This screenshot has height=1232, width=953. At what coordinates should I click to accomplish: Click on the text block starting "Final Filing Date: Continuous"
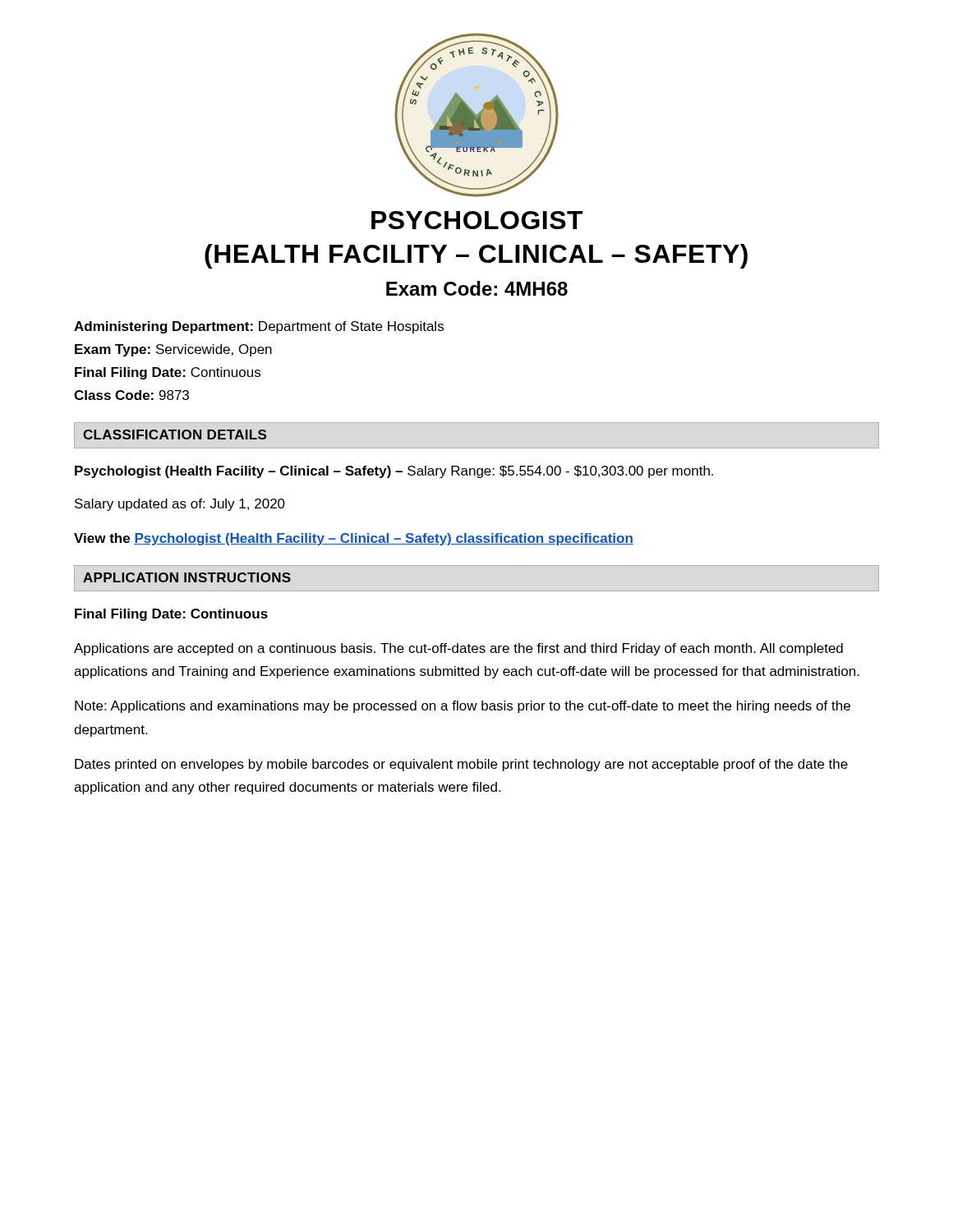(171, 615)
